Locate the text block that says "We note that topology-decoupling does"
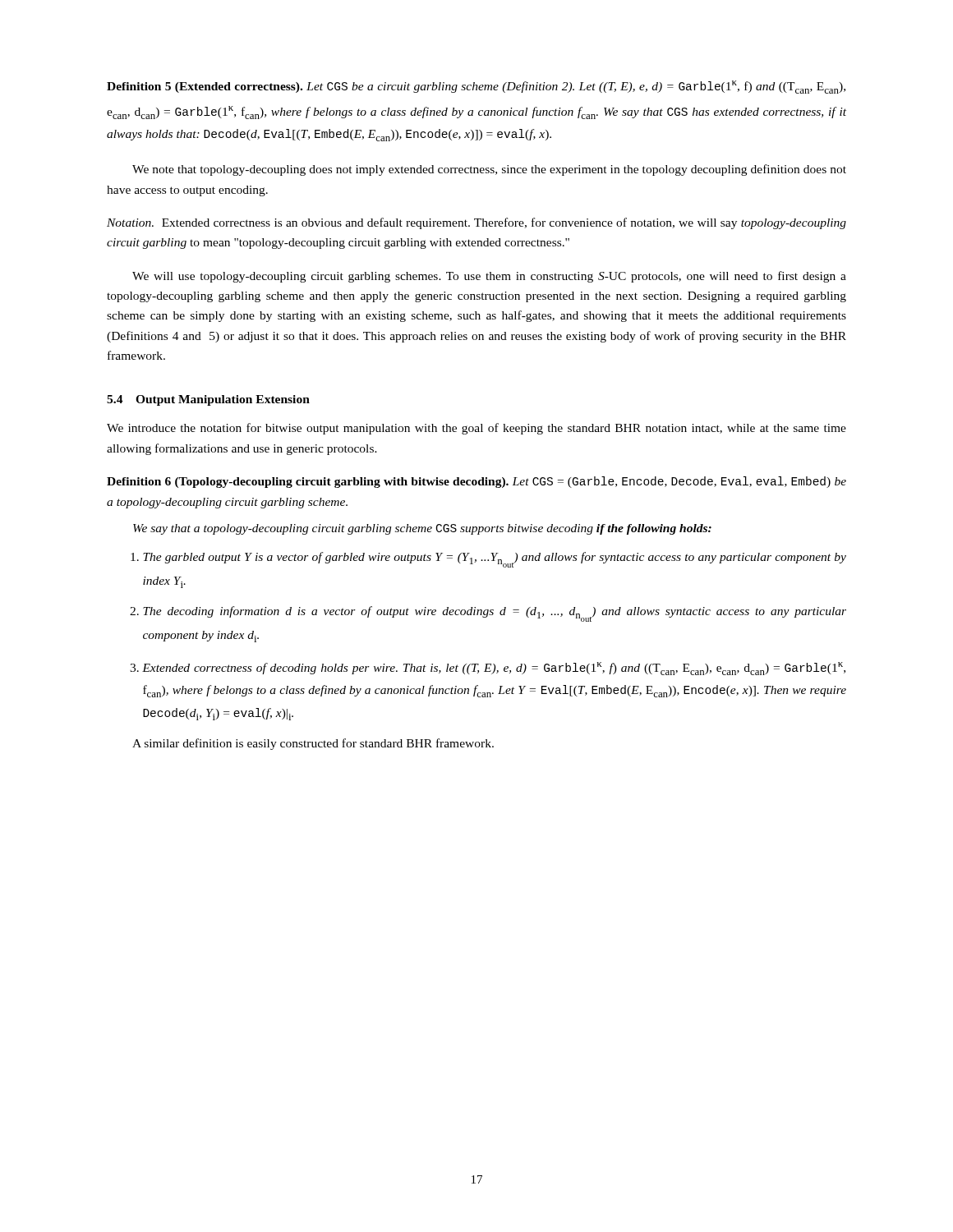The image size is (953, 1232). (476, 180)
